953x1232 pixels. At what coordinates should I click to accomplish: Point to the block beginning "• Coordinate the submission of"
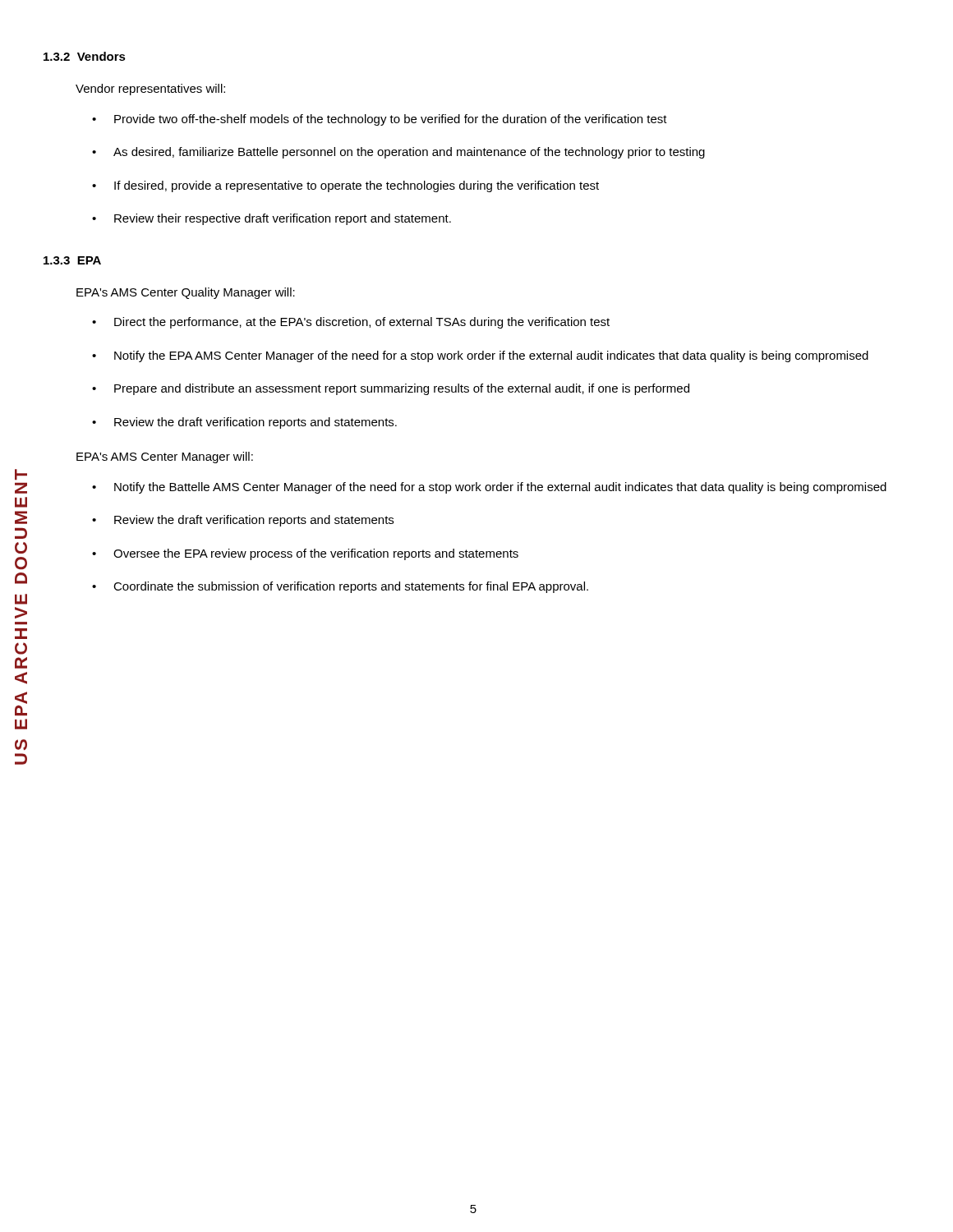pyautogui.click(x=498, y=587)
